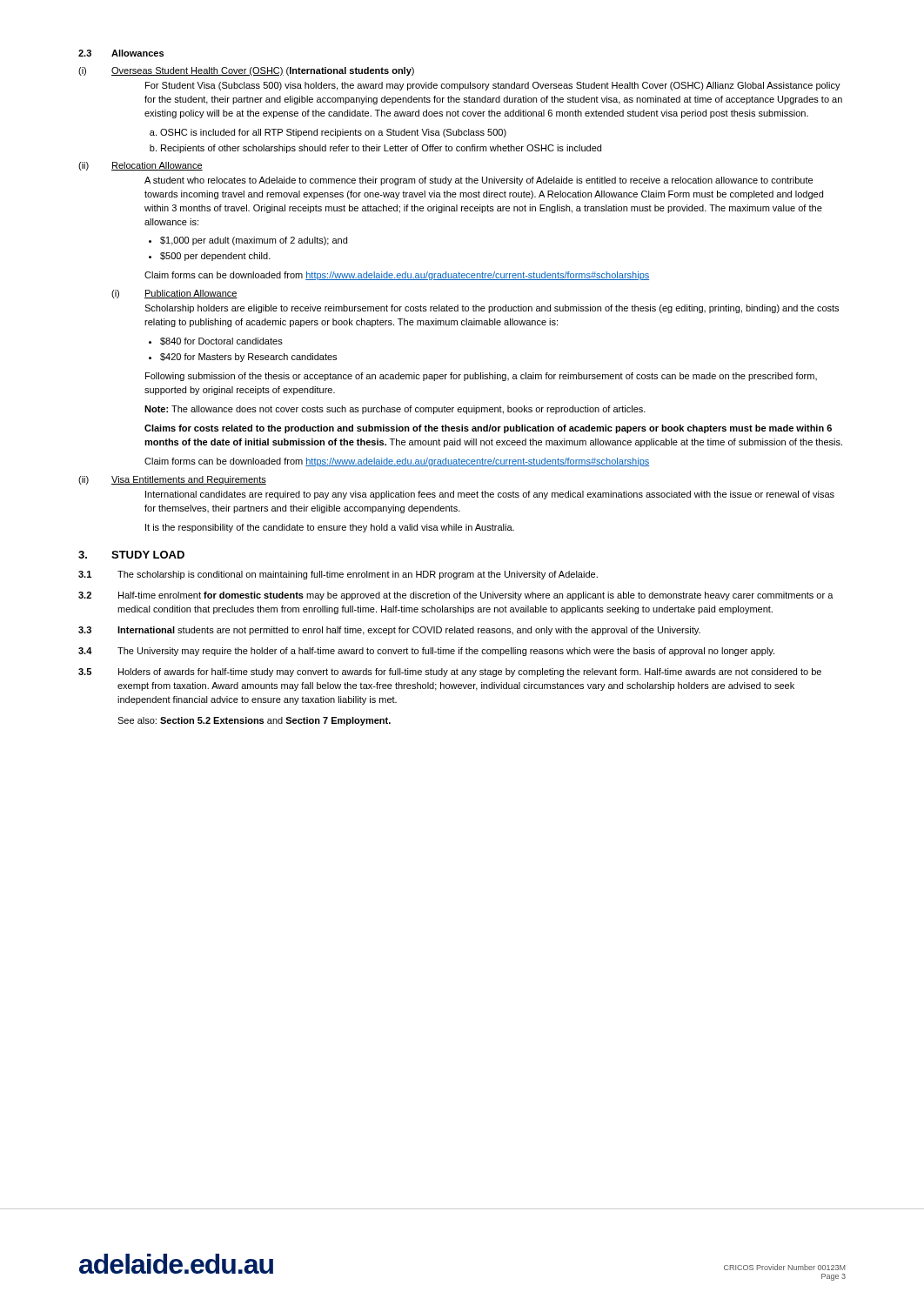Locate the block of text that opens with "Scholarship holders are eligible"
The height and width of the screenshot is (1305, 924).
coord(492,315)
